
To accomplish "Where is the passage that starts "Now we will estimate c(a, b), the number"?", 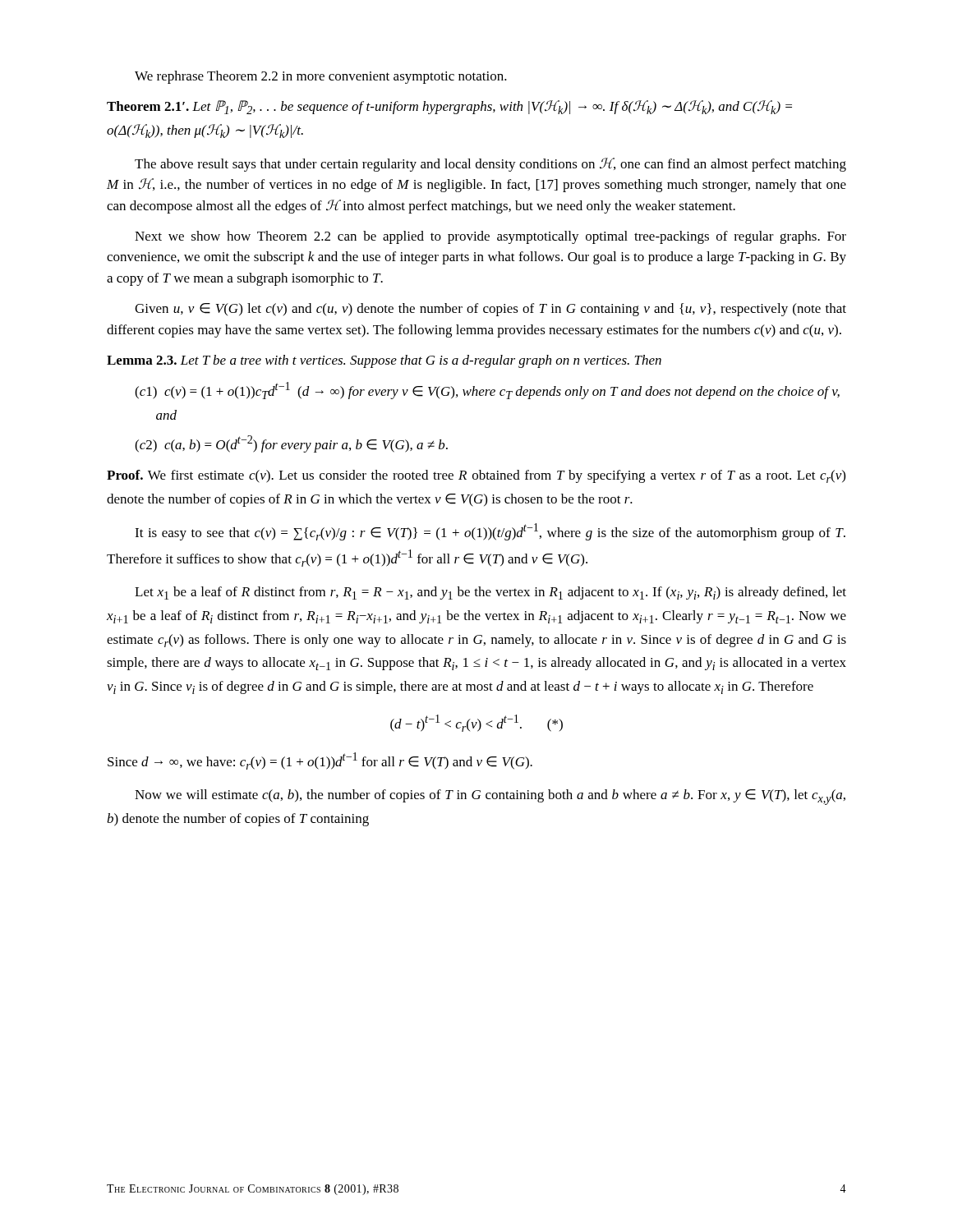I will [476, 807].
